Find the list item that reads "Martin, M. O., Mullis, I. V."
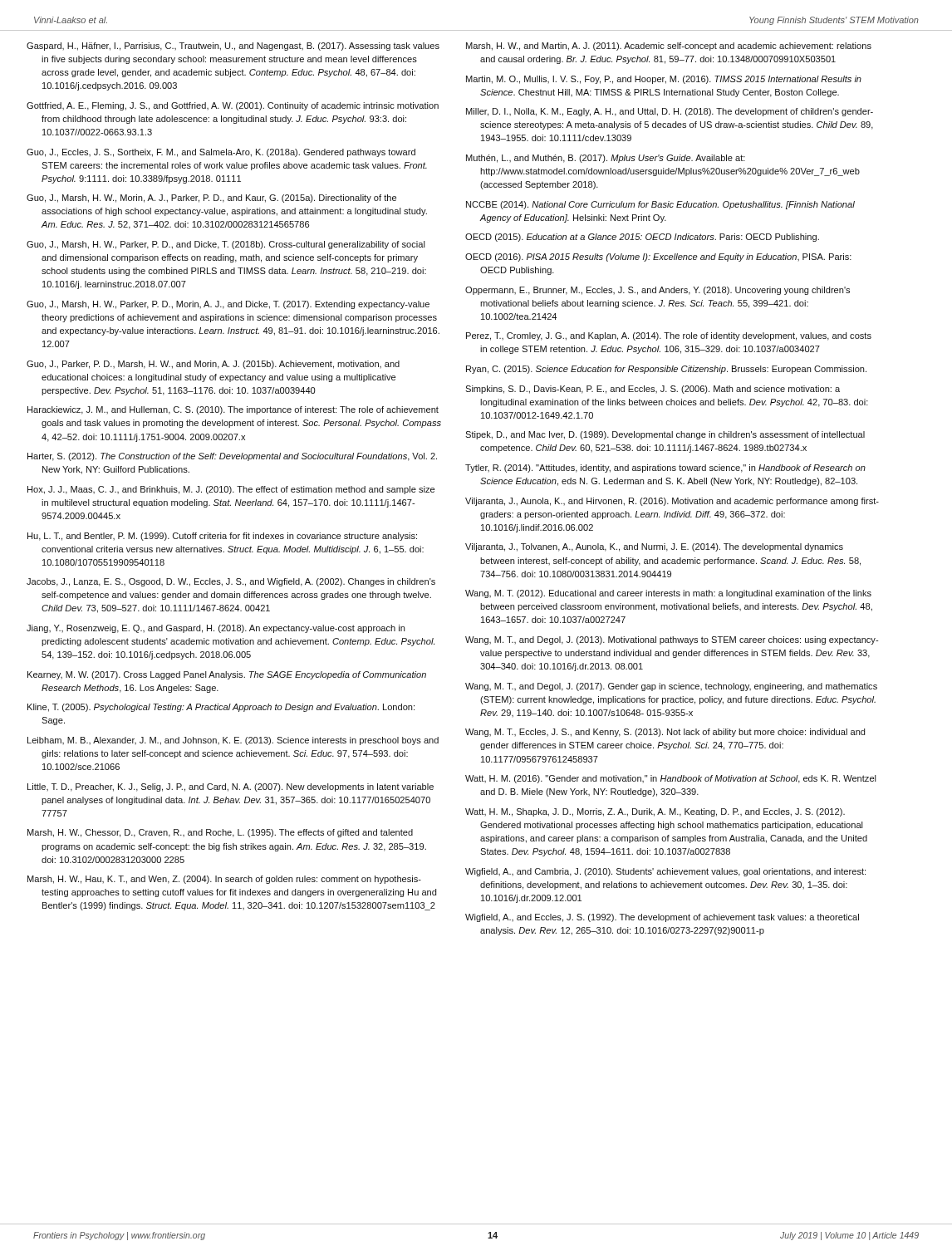 663,85
